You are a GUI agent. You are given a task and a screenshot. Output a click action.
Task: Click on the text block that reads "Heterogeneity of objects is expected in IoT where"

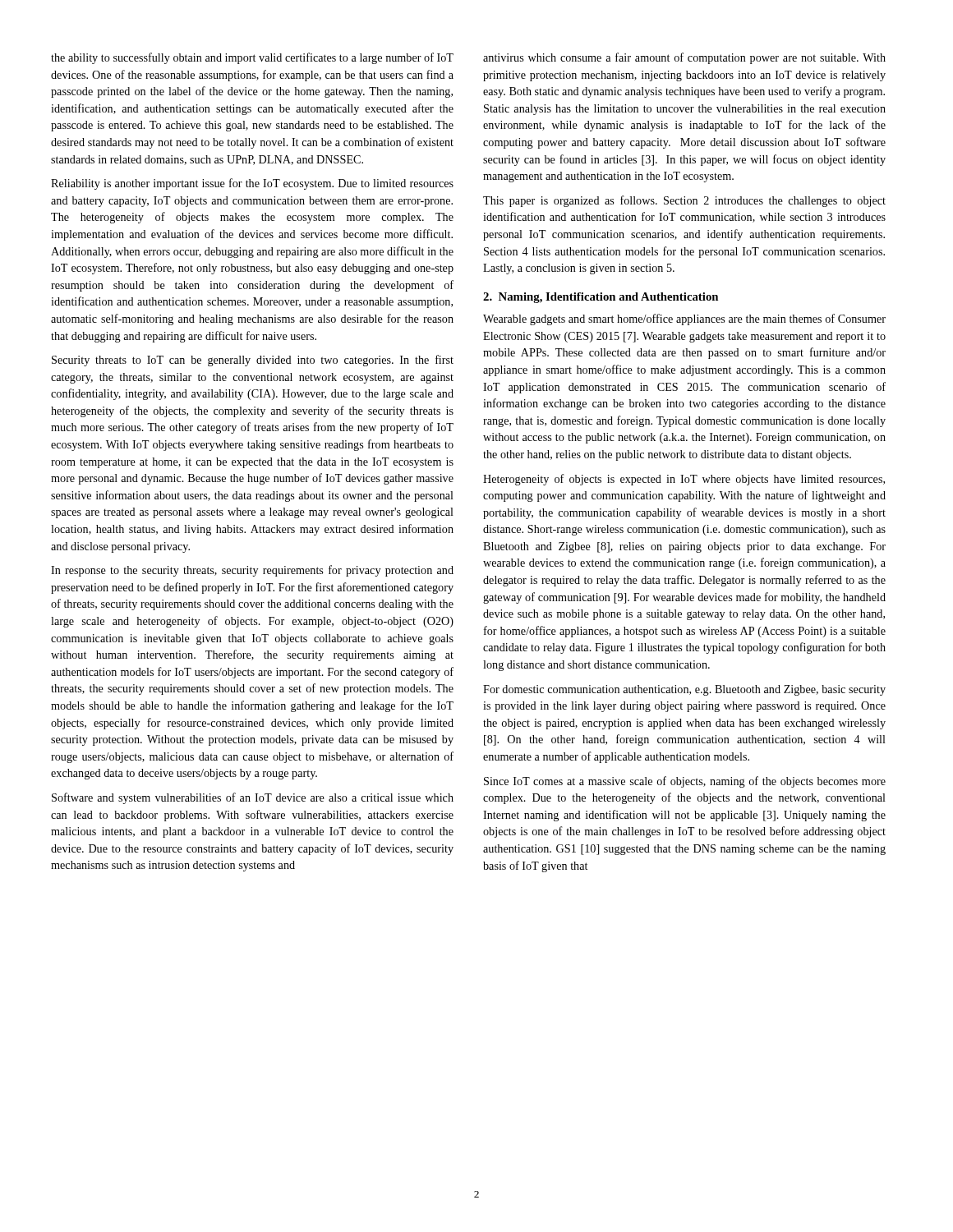tap(684, 572)
